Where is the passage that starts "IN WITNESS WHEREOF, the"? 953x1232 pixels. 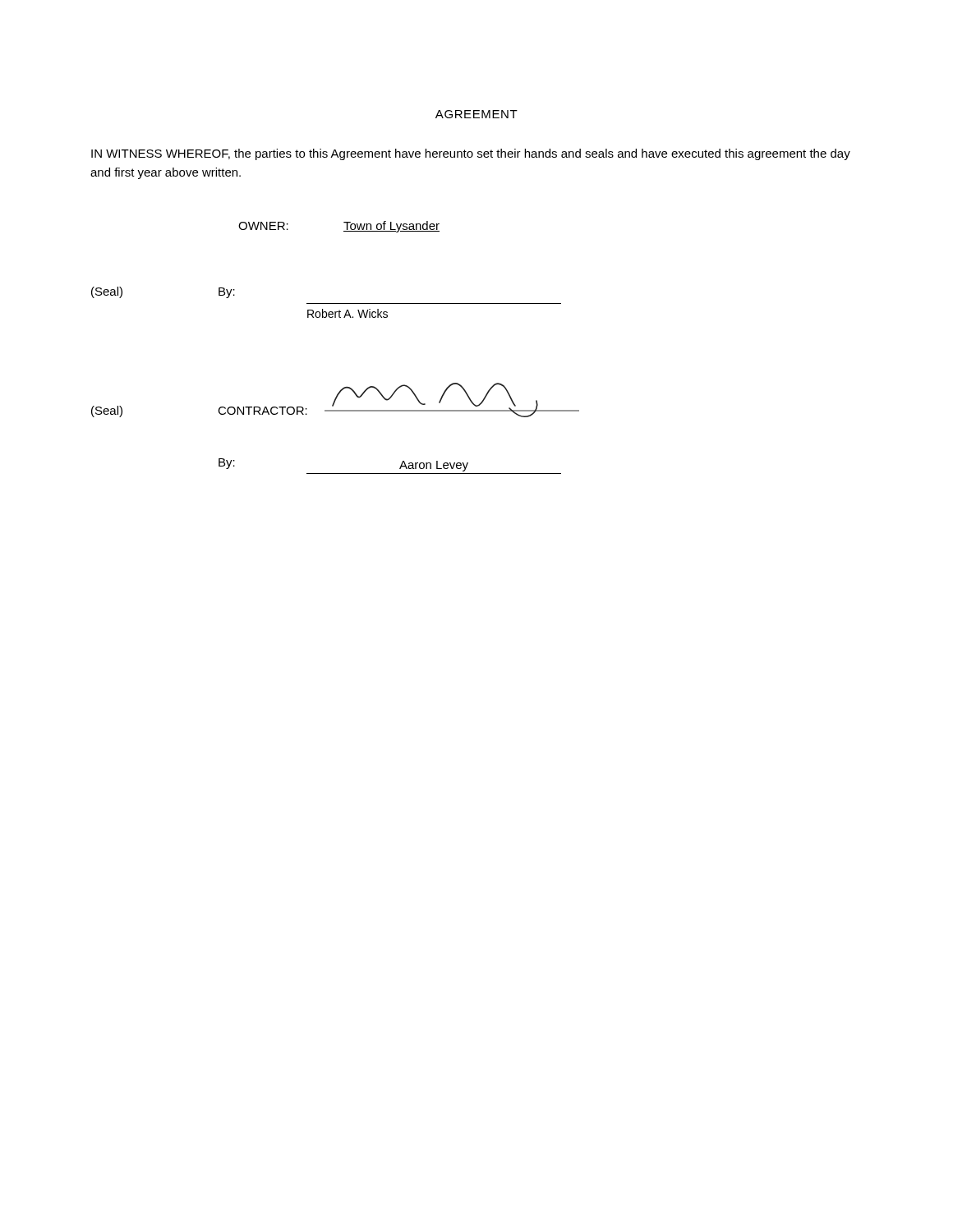[470, 163]
